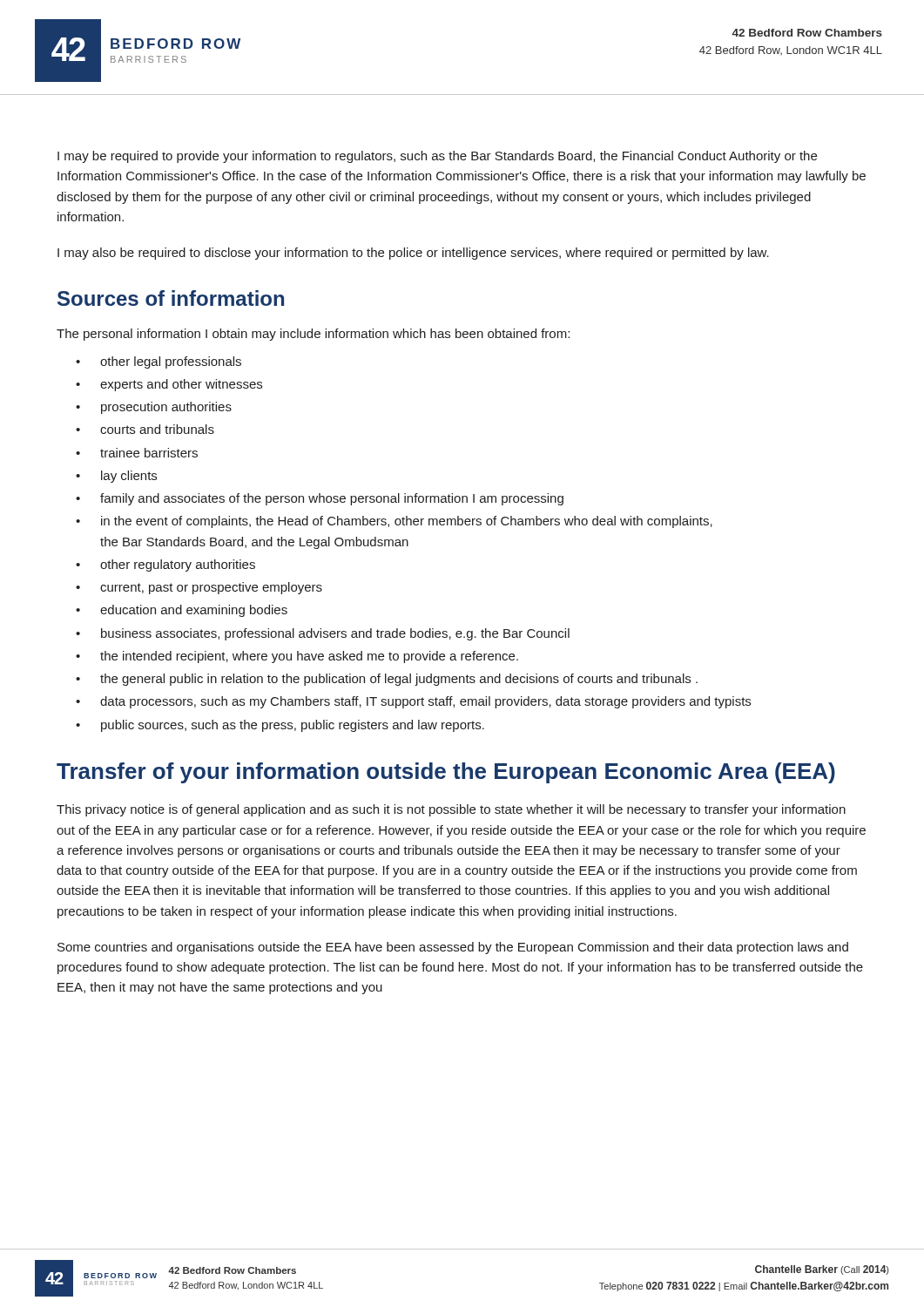924x1307 pixels.
Task: Locate the text block that says "I may be required to provide your information"
Action: (461, 186)
